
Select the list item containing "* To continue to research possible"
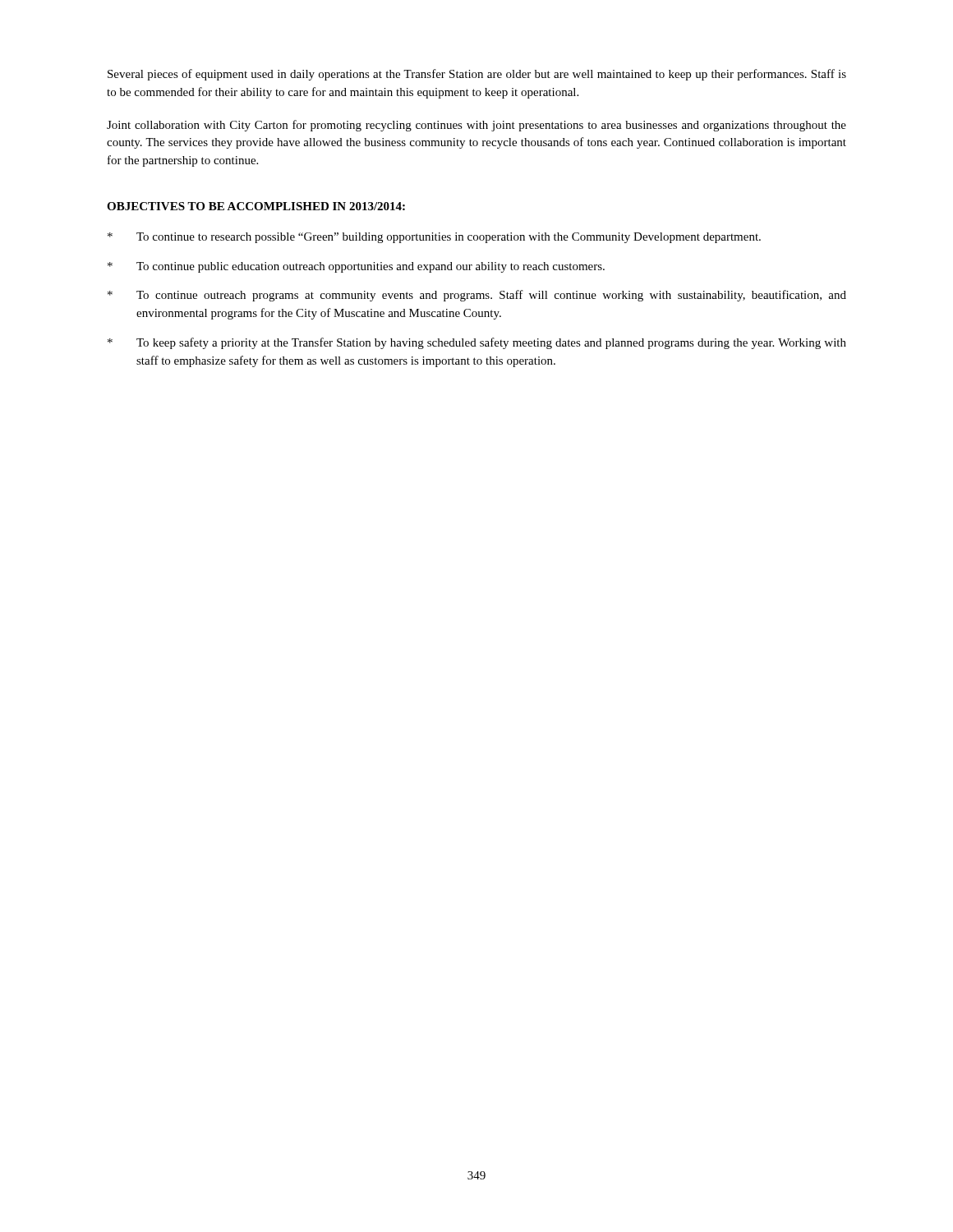pyautogui.click(x=476, y=237)
